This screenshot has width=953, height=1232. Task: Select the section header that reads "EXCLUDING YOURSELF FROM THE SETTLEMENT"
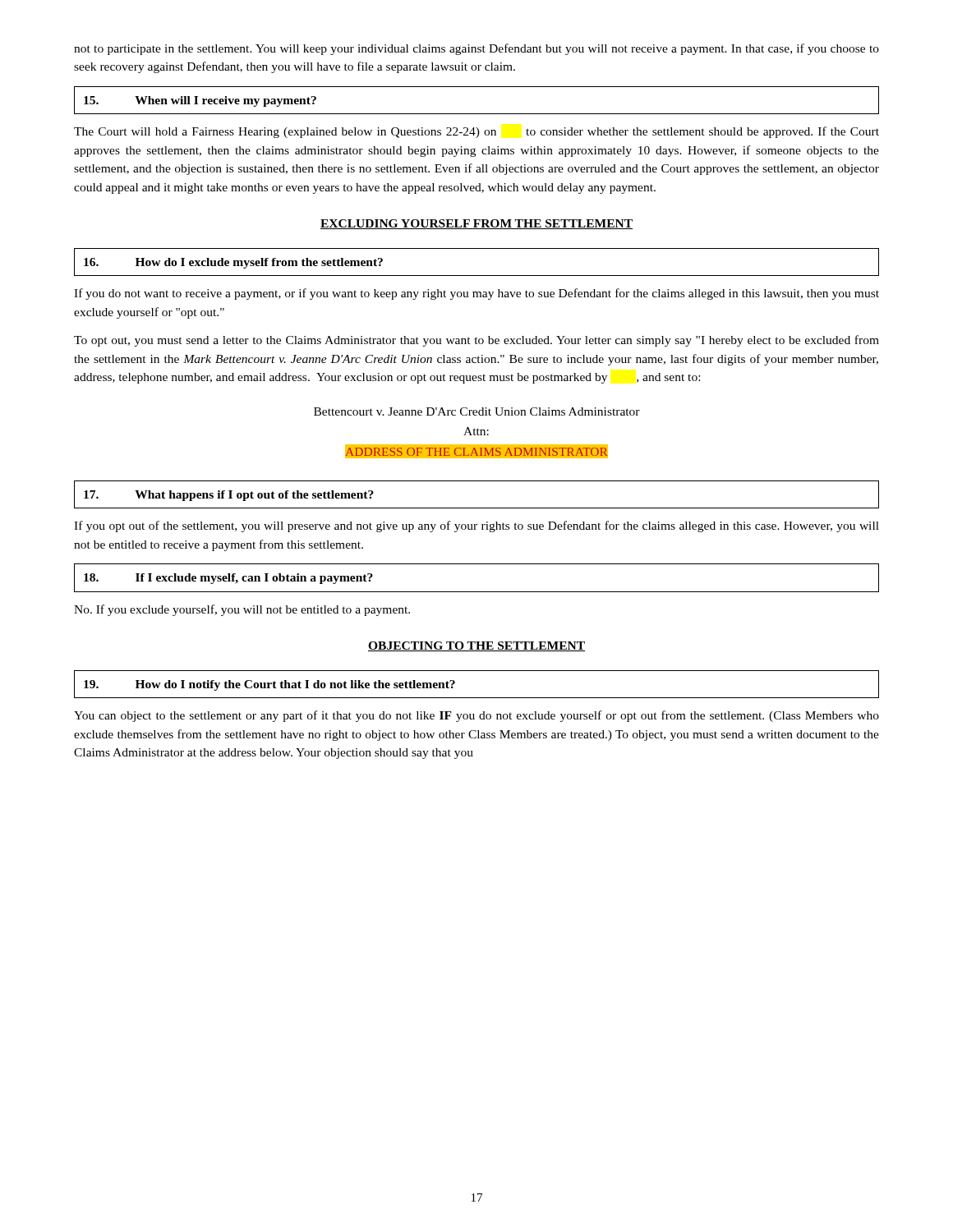[x=476, y=223]
